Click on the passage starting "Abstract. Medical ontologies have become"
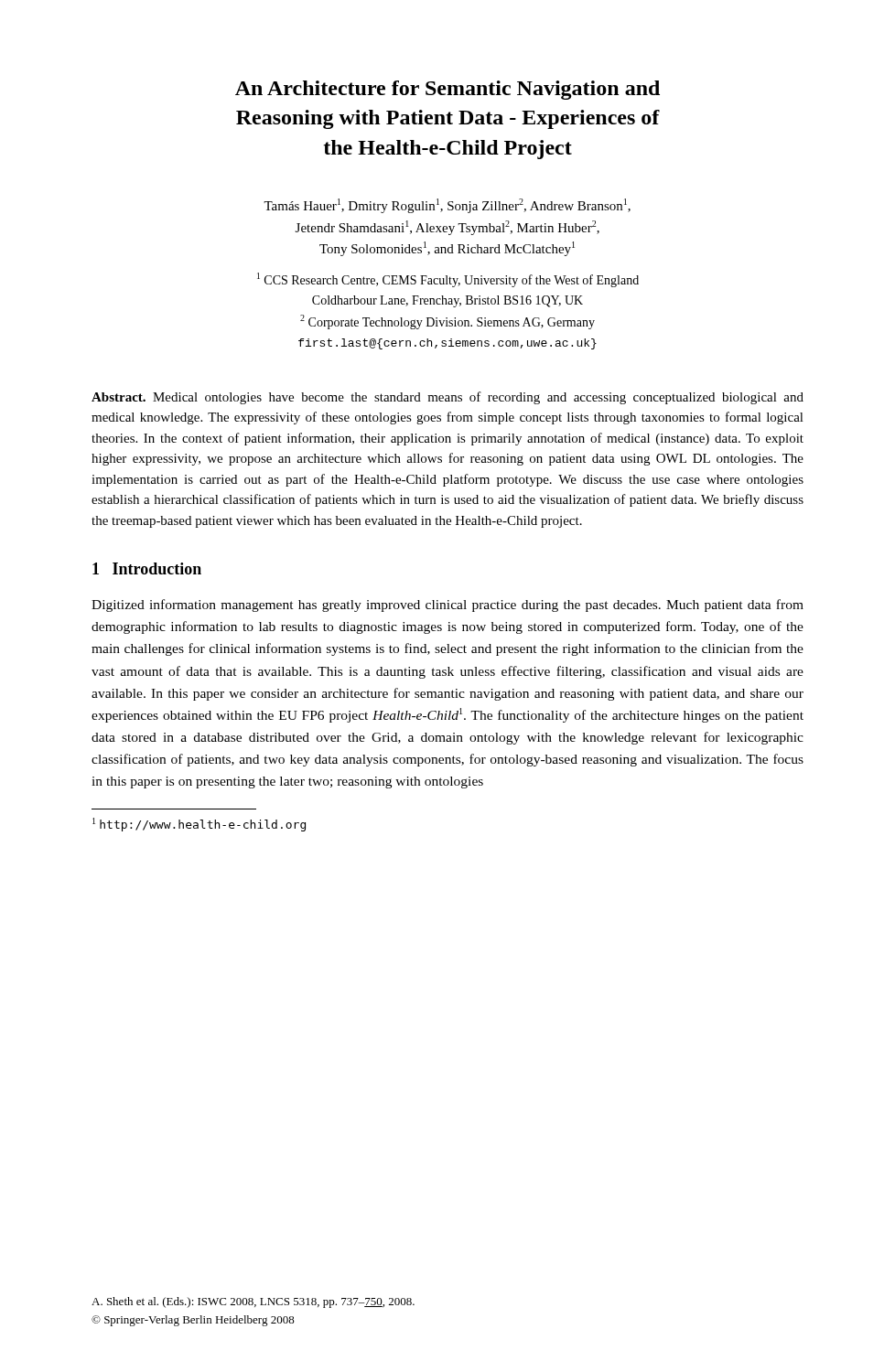Viewport: 895px width, 1372px height. (x=448, y=459)
